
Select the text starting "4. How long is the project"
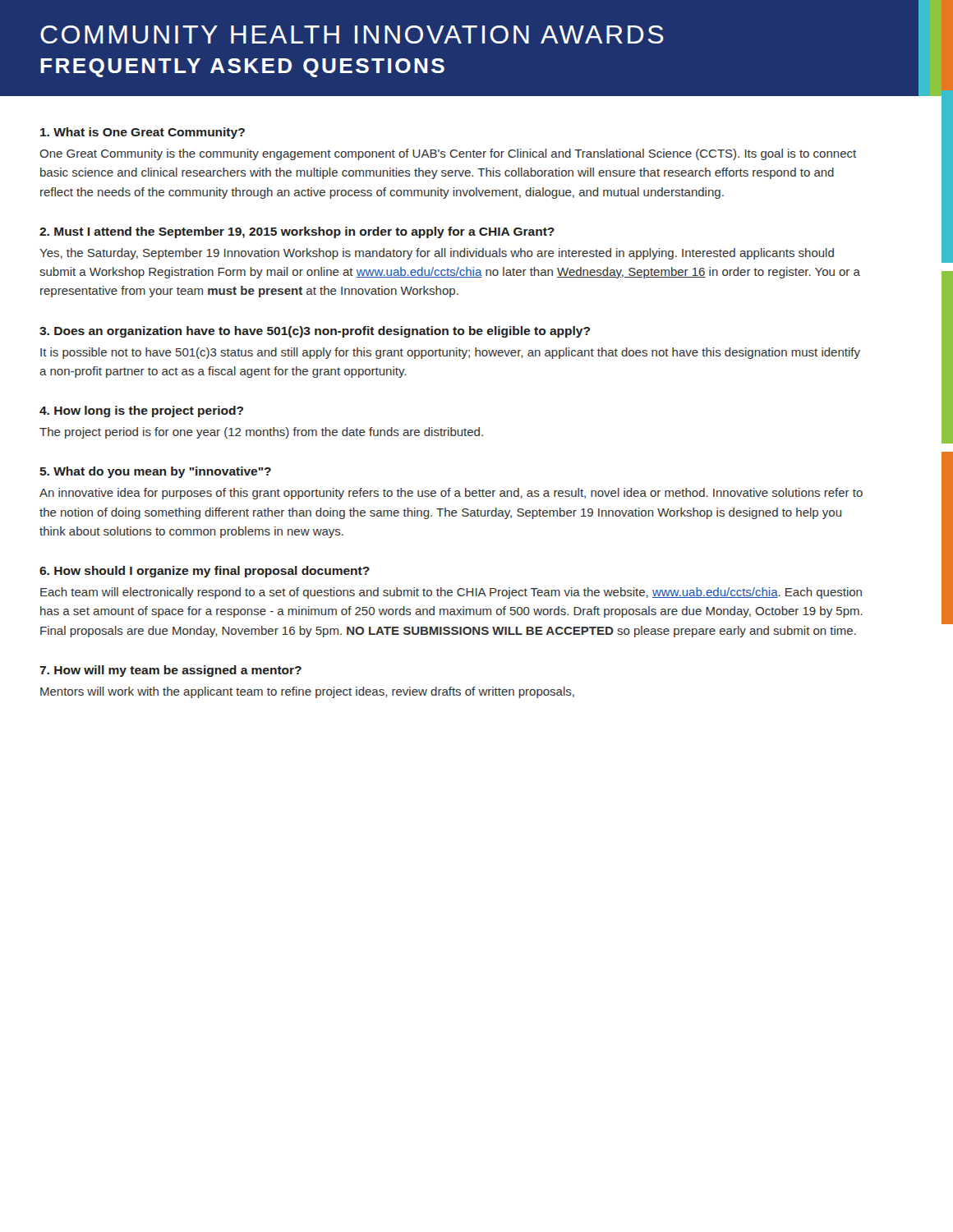142,410
